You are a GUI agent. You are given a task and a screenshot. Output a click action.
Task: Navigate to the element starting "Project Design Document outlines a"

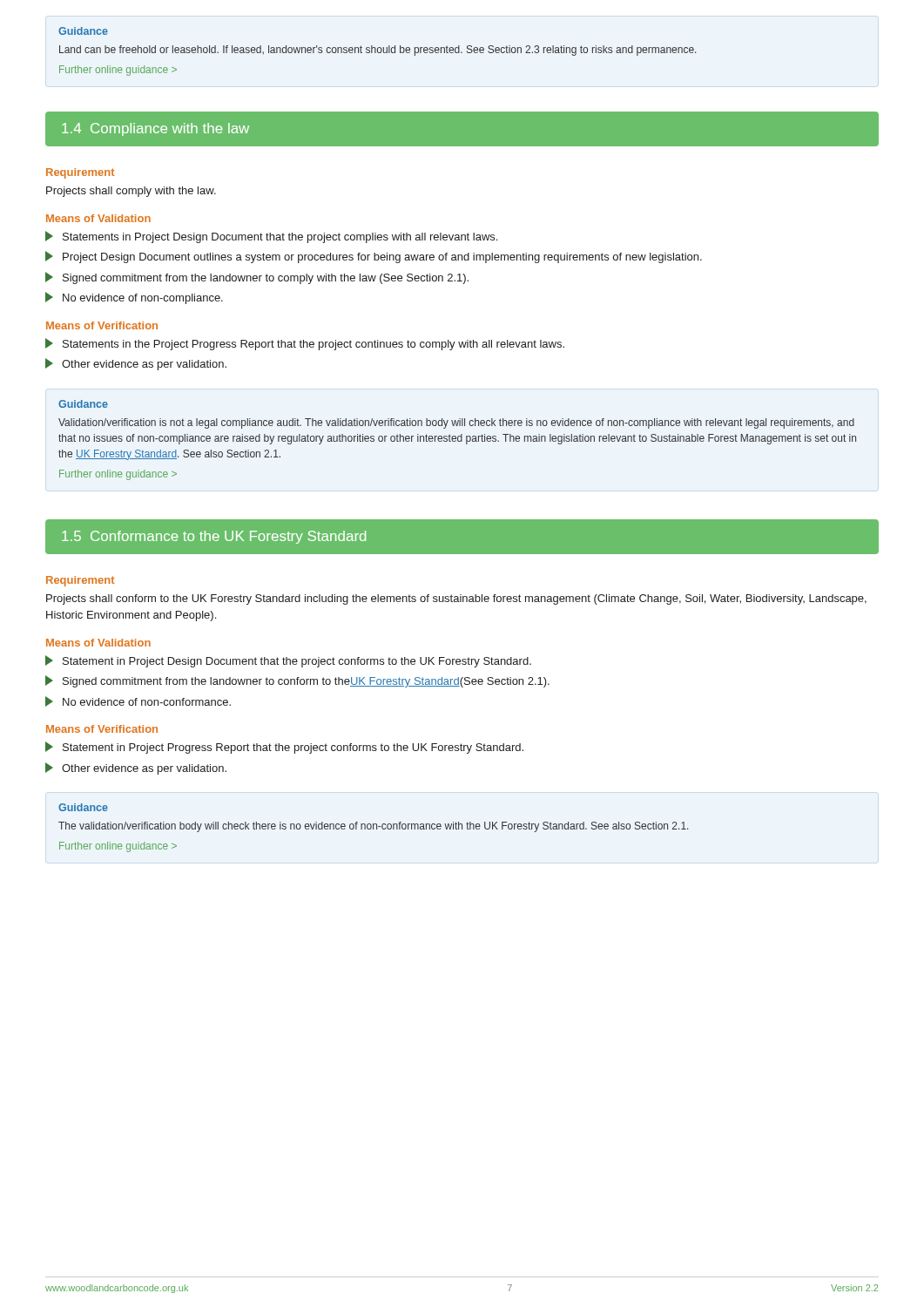(x=382, y=257)
